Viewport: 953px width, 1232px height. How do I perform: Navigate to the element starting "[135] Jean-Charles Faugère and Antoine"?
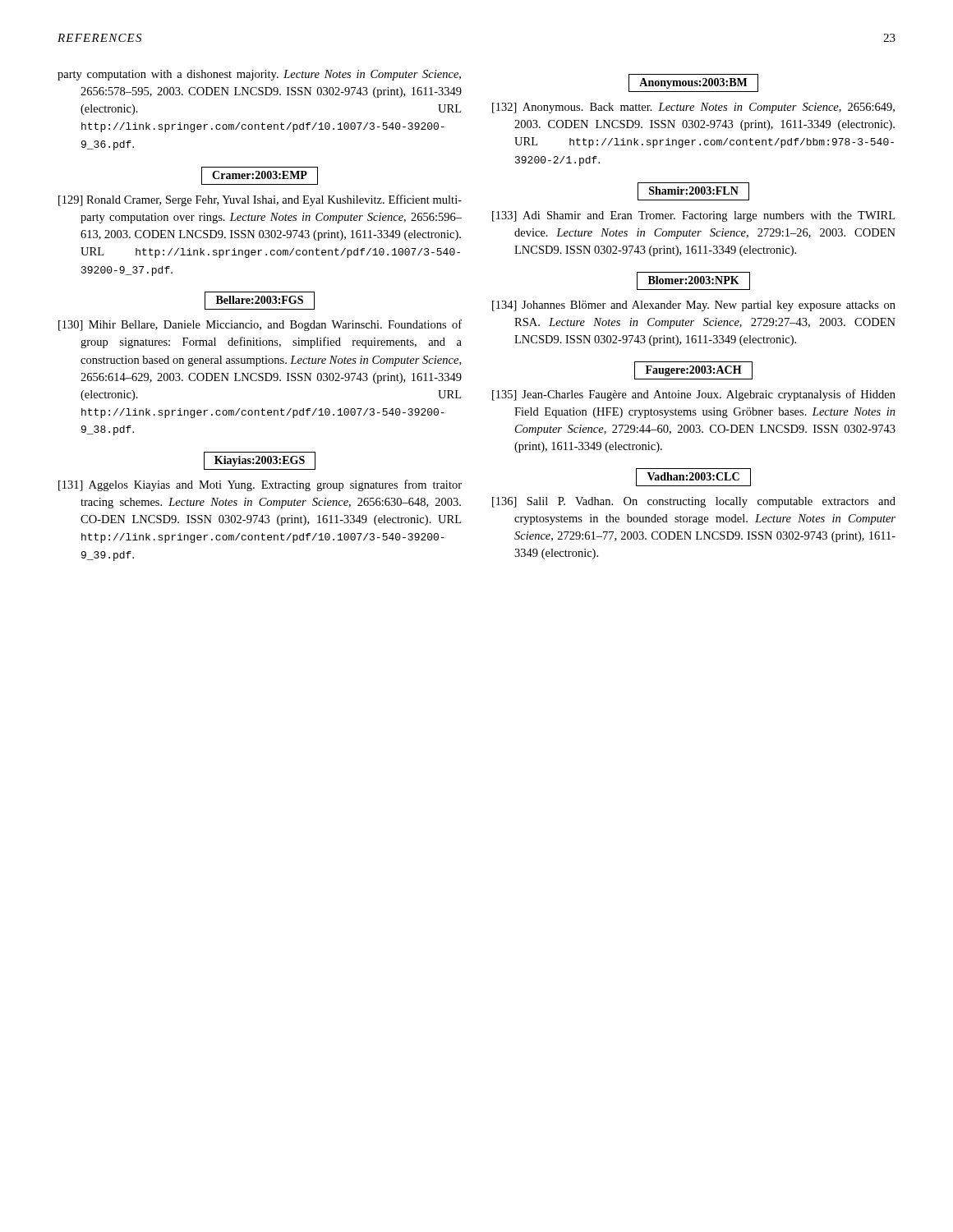point(693,420)
